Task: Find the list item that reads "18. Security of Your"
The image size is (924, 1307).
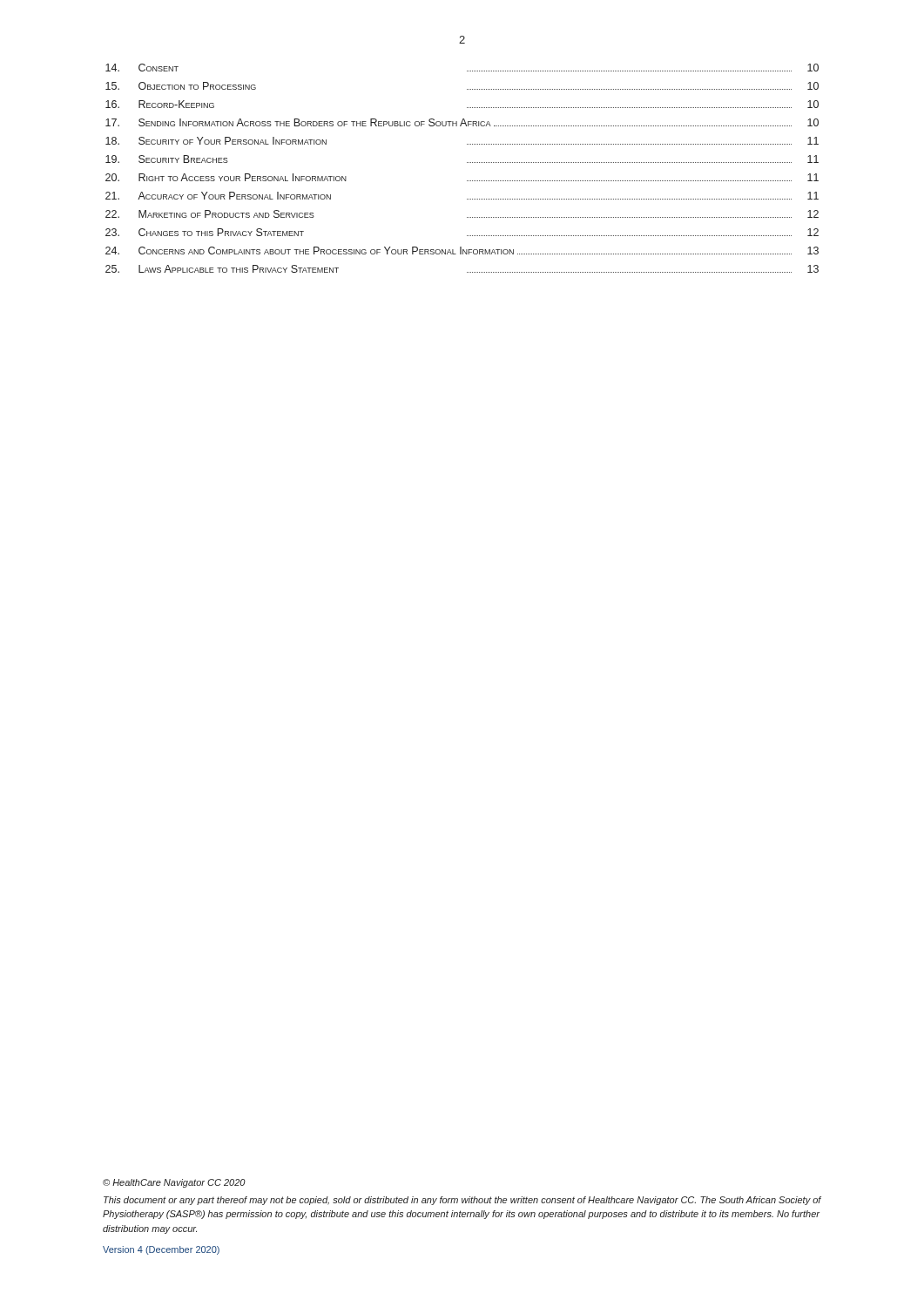Action: [x=462, y=141]
